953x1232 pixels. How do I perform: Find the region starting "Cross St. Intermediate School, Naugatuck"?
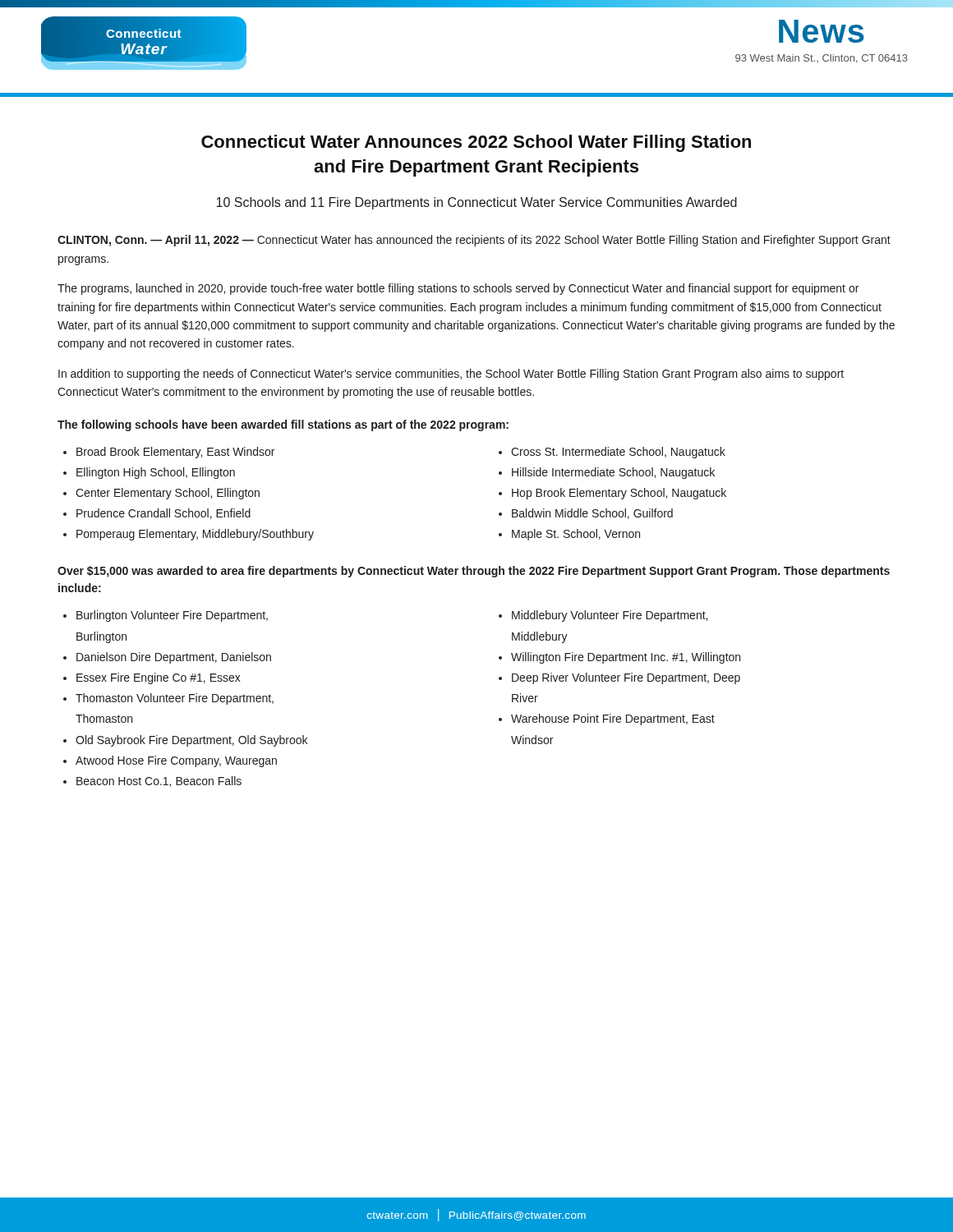[618, 451]
